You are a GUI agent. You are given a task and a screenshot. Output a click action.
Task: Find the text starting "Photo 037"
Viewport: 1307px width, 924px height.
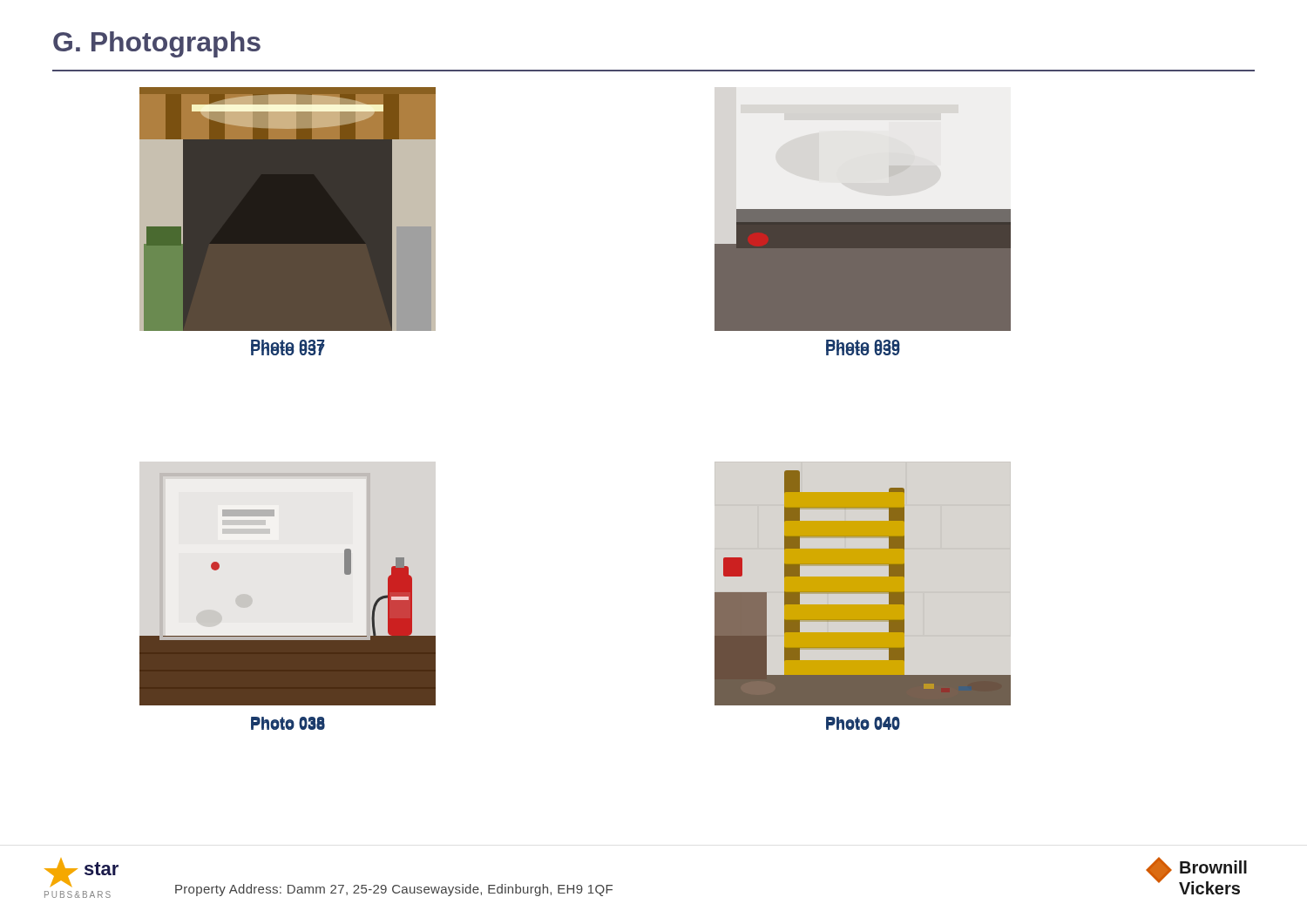pyautogui.click(x=288, y=346)
